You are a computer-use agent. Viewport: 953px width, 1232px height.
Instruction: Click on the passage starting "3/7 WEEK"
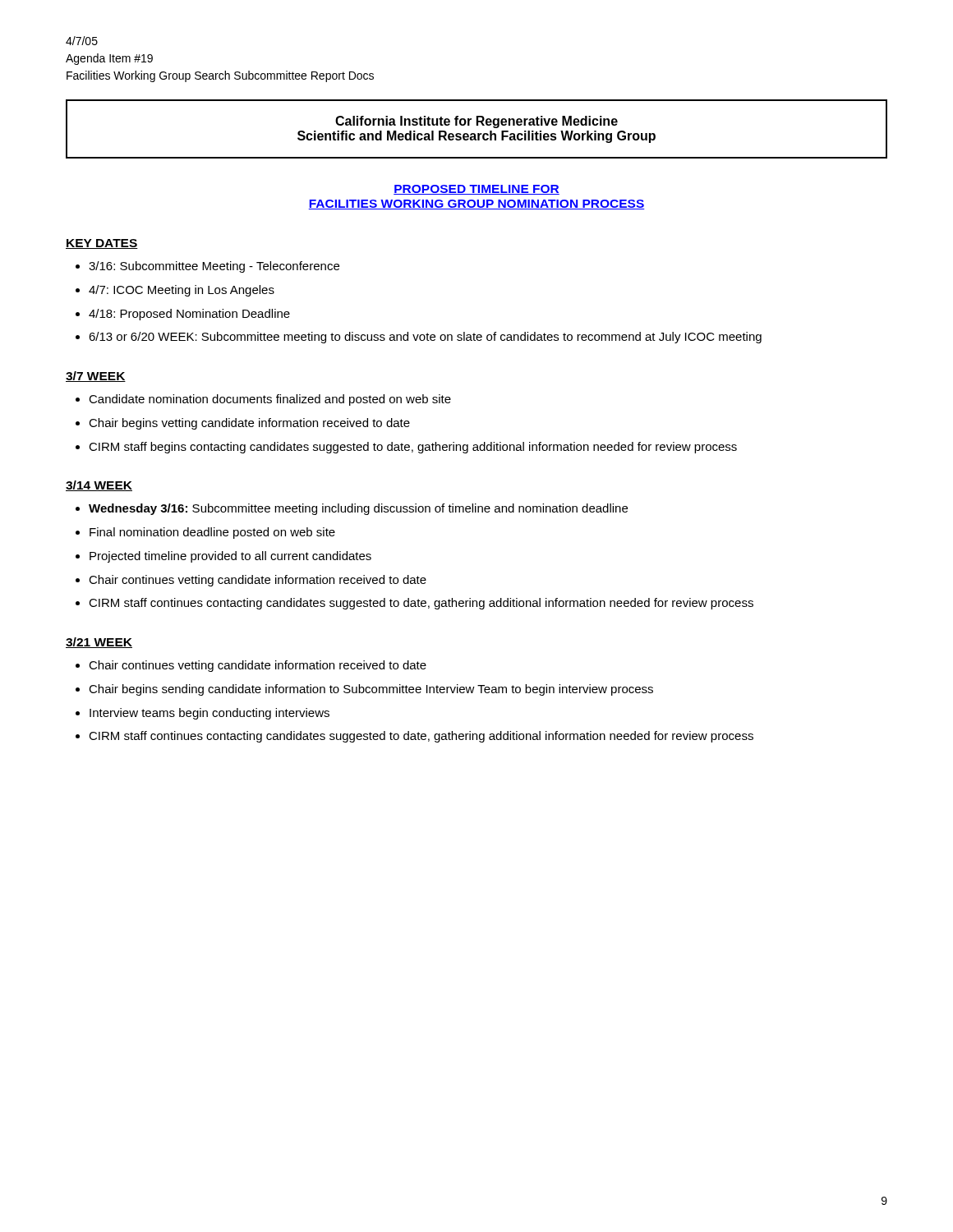[95, 376]
